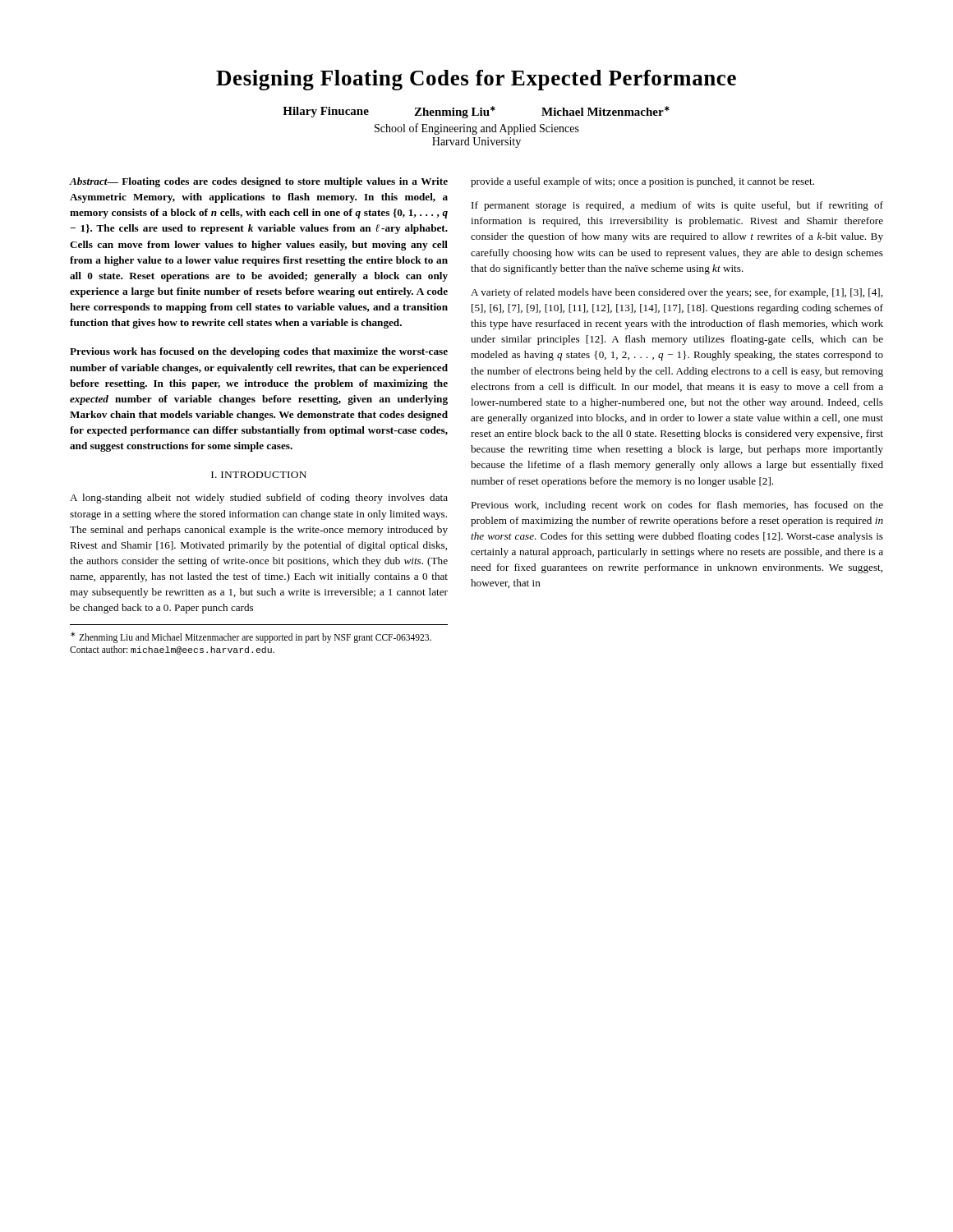Select the text block starting "If permanent storage is"
Viewport: 953px width, 1232px height.
[x=677, y=236]
